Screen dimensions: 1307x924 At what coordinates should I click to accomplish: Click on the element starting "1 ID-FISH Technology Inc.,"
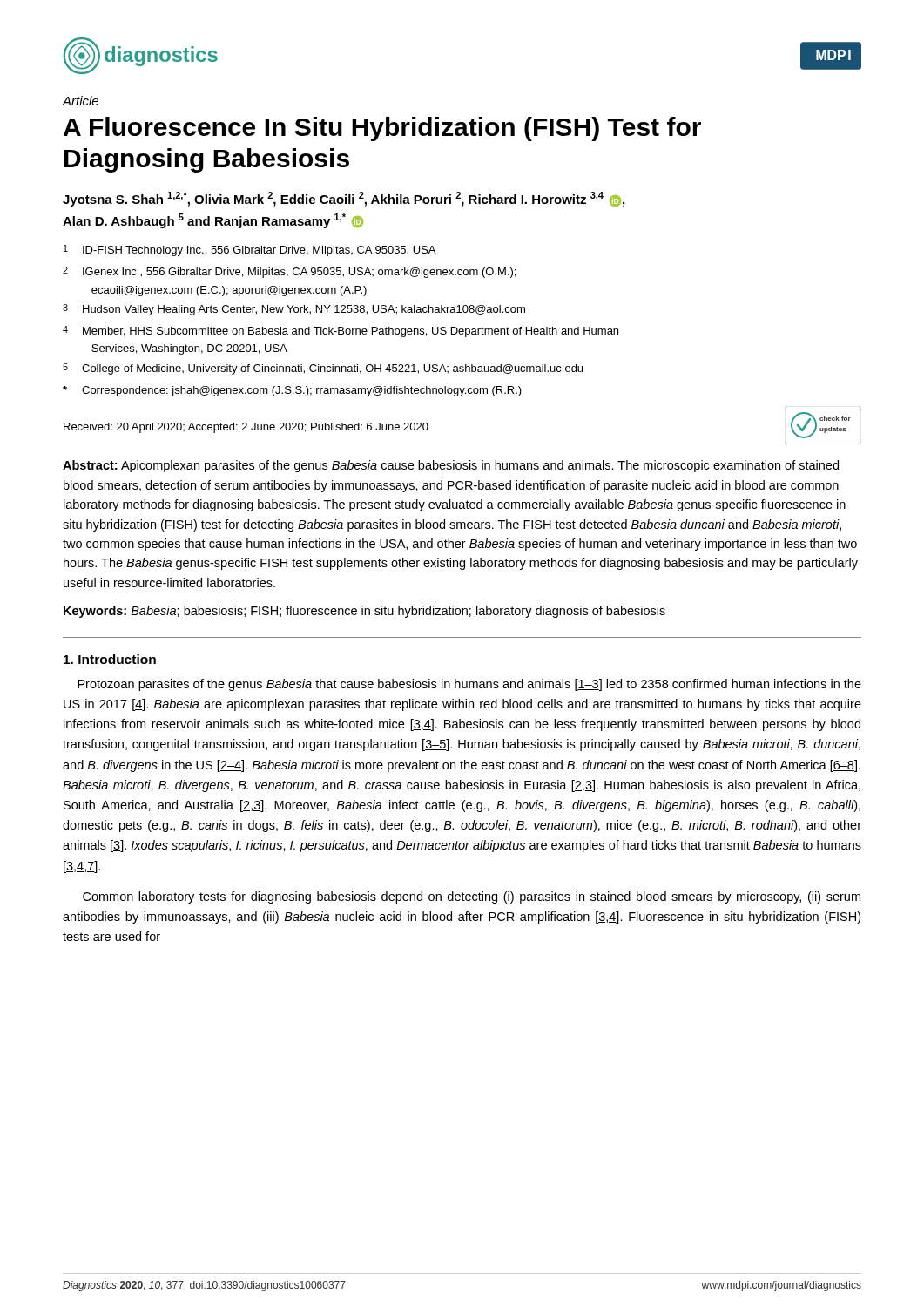[x=249, y=252]
